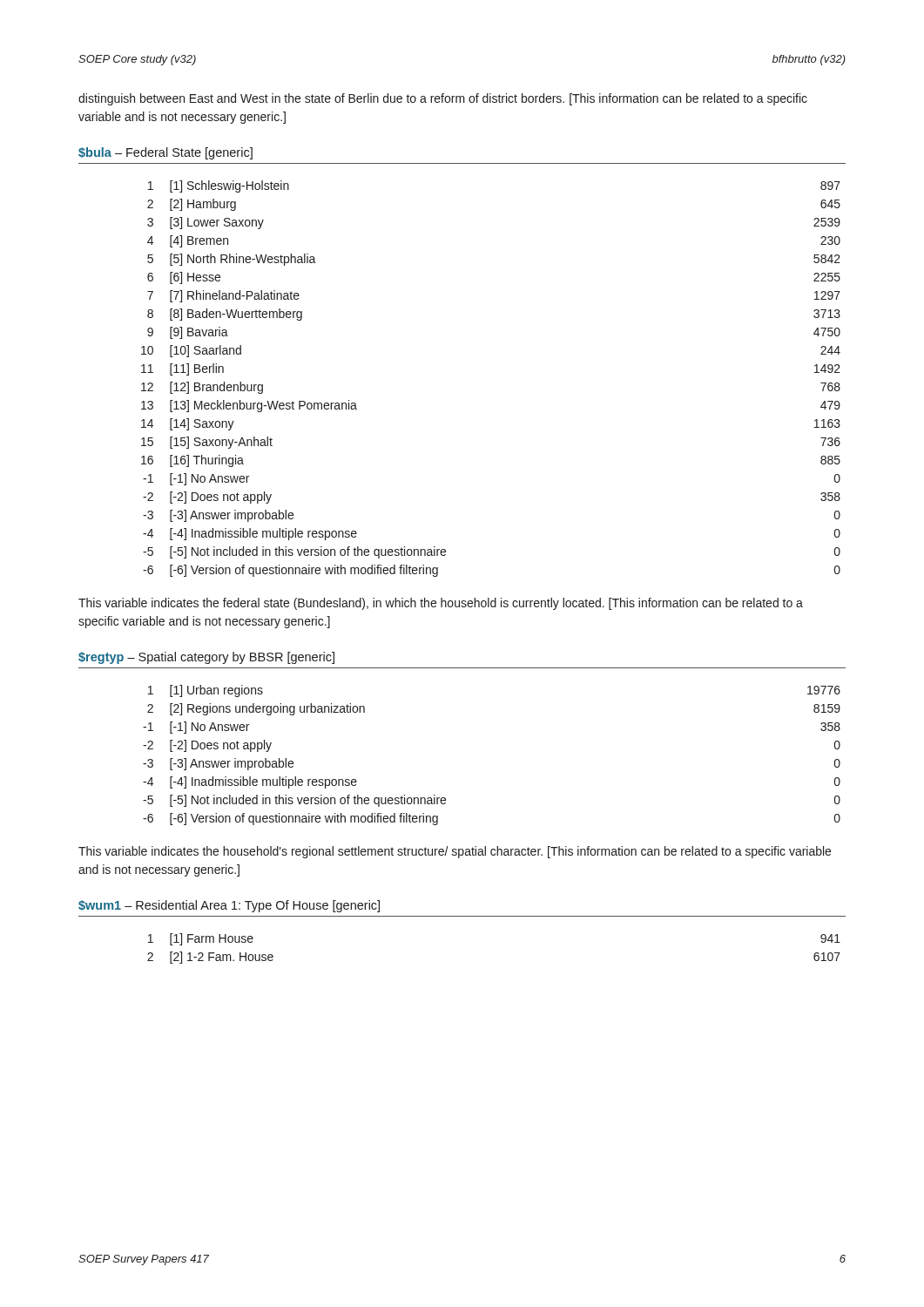924x1307 pixels.
Task: Navigate to the region starting "$regtyp – Spatial category by"
Action: 207,657
